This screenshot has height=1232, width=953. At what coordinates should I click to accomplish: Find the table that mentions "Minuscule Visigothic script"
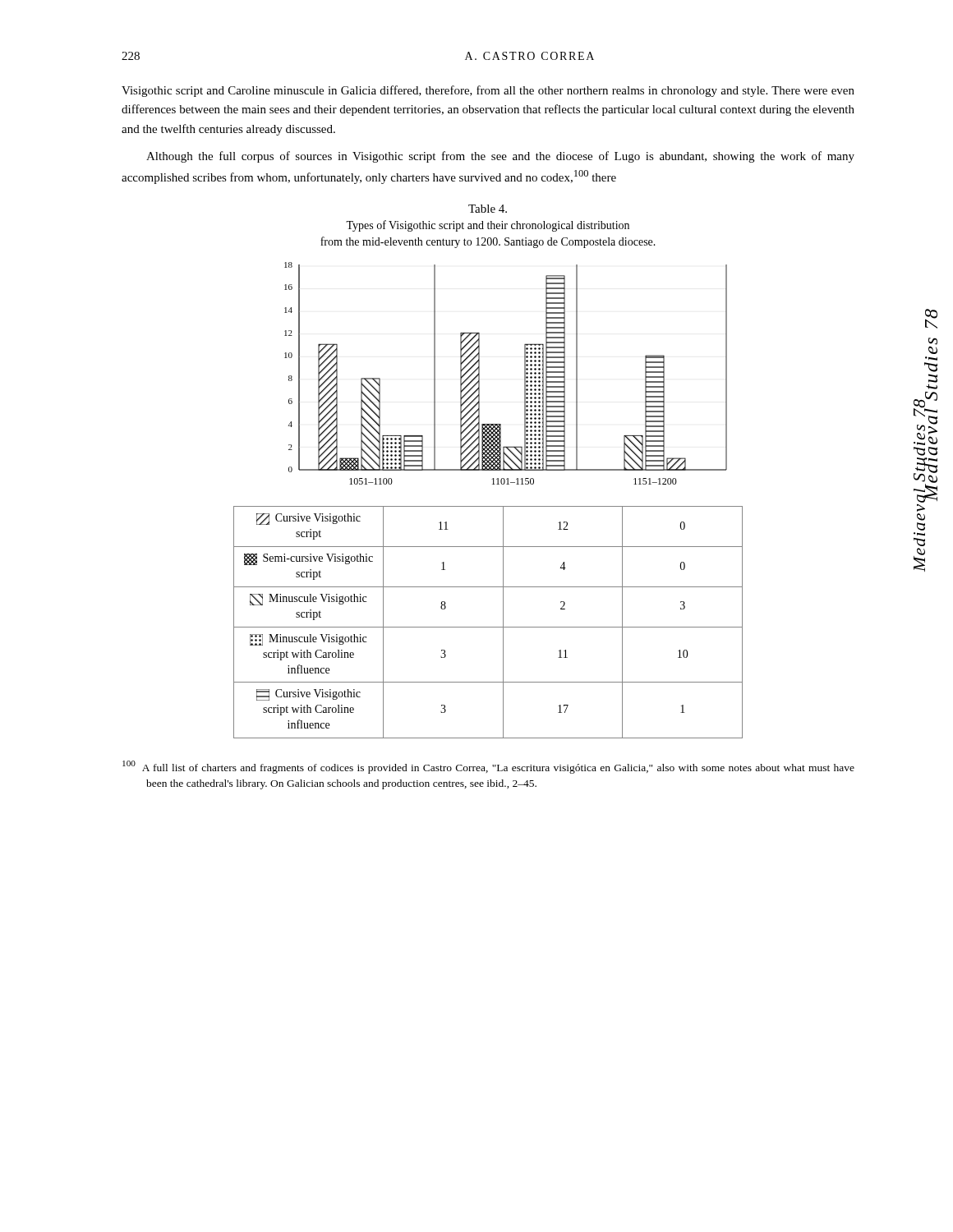point(488,622)
